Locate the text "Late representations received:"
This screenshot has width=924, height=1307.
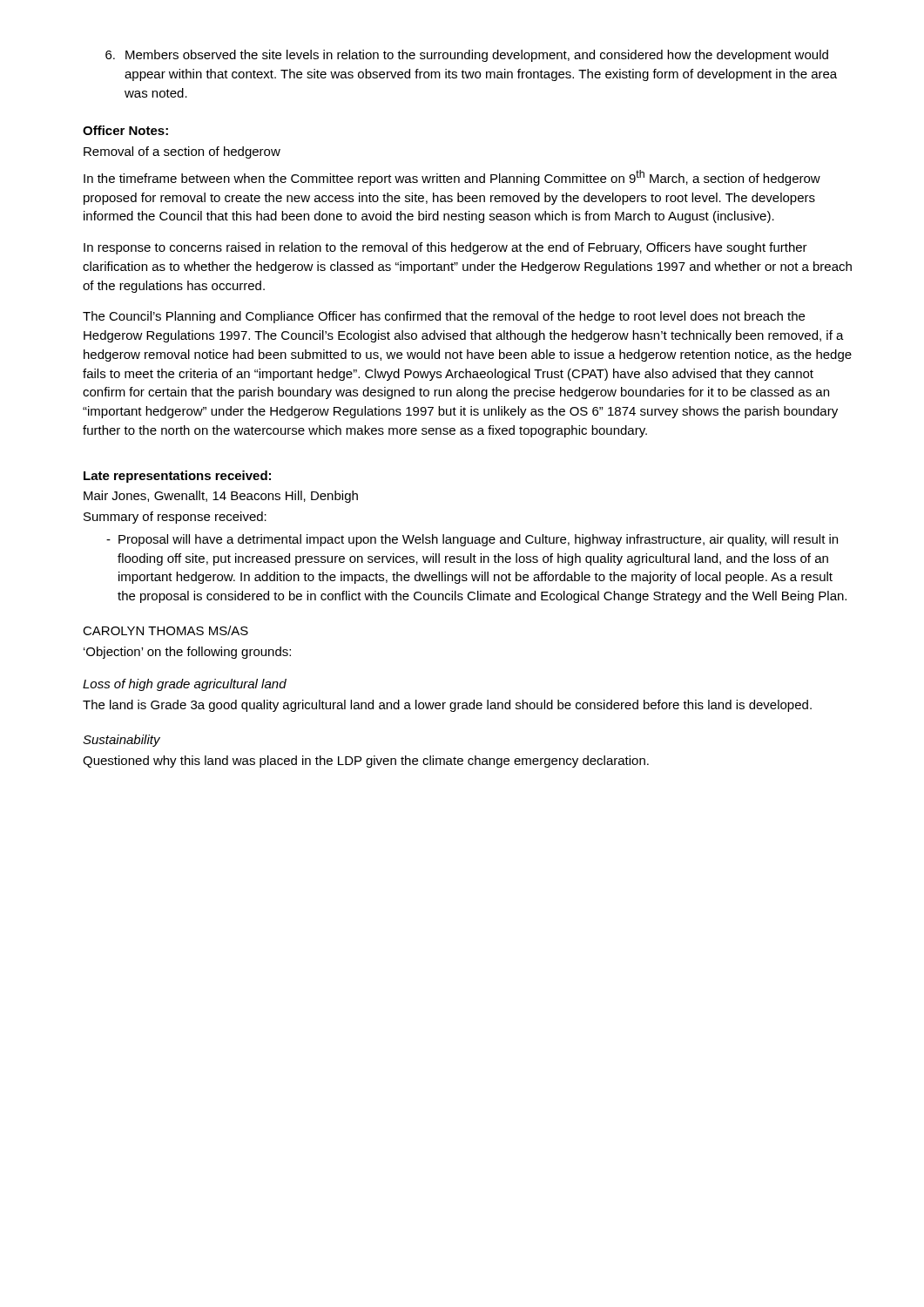coord(177,475)
